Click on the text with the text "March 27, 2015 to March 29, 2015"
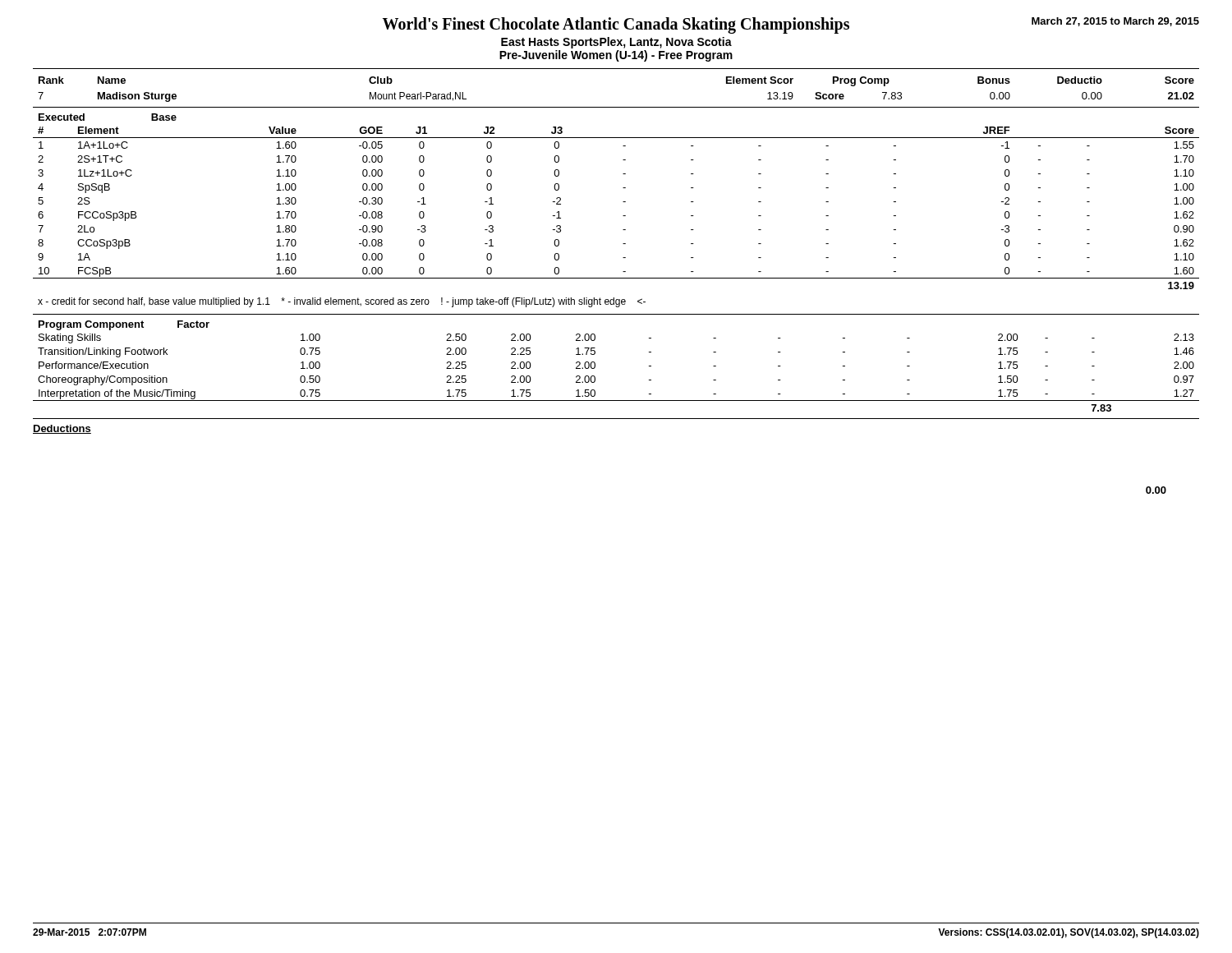Viewport: 1232px width, 953px height. tap(1115, 21)
